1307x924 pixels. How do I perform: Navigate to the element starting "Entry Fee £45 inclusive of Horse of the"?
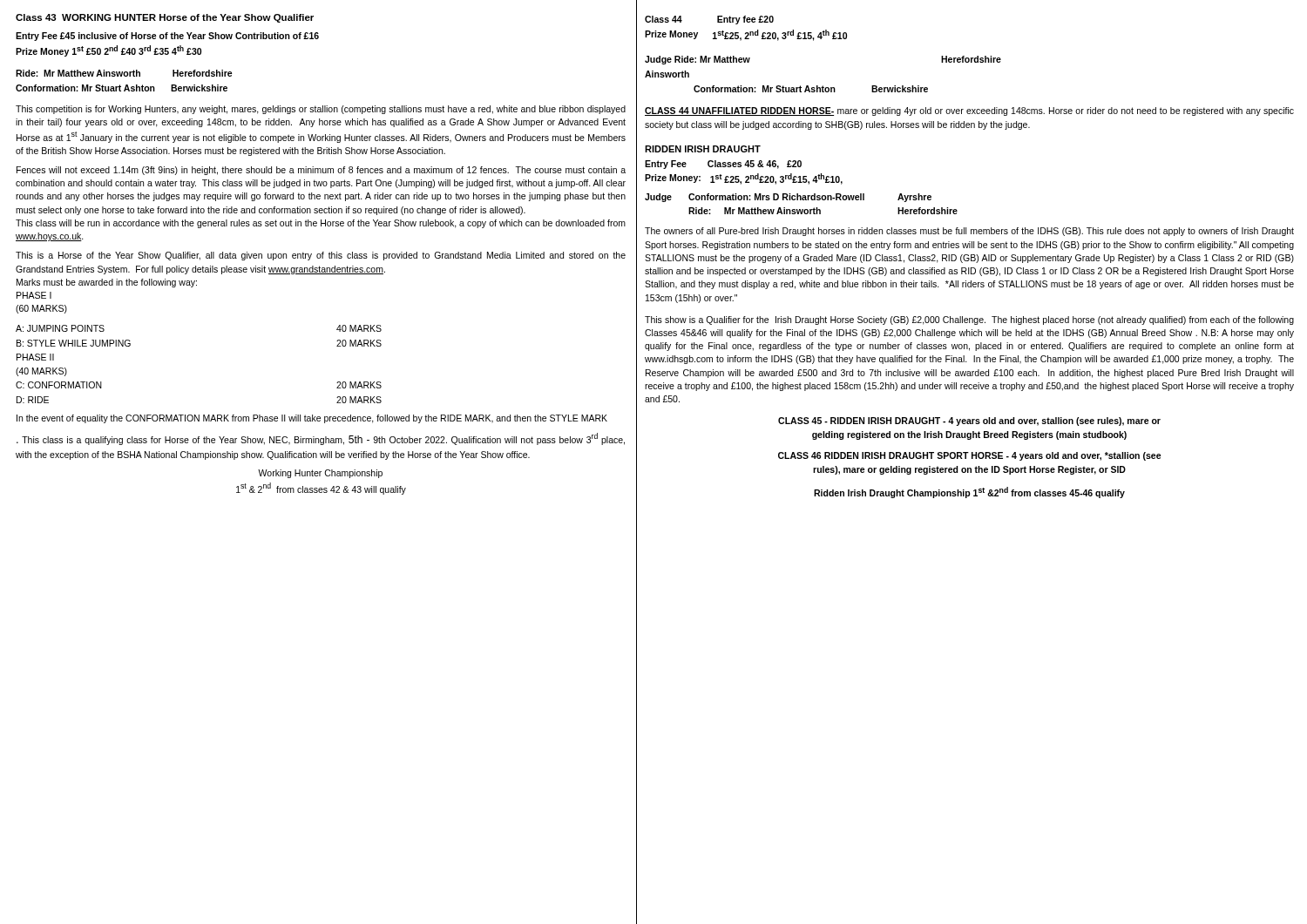click(x=167, y=44)
